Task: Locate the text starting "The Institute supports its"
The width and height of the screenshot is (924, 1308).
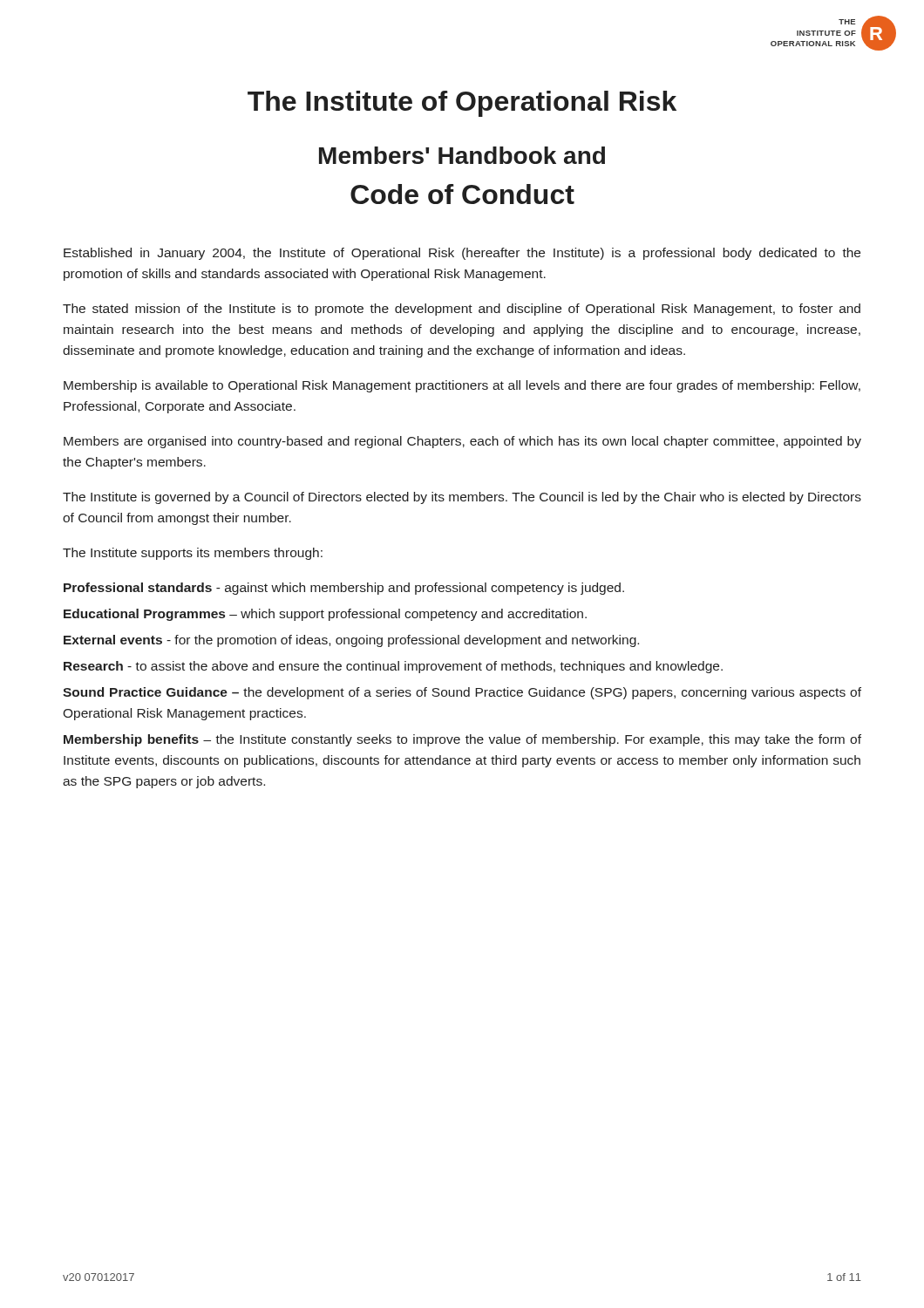Action: 193,553
